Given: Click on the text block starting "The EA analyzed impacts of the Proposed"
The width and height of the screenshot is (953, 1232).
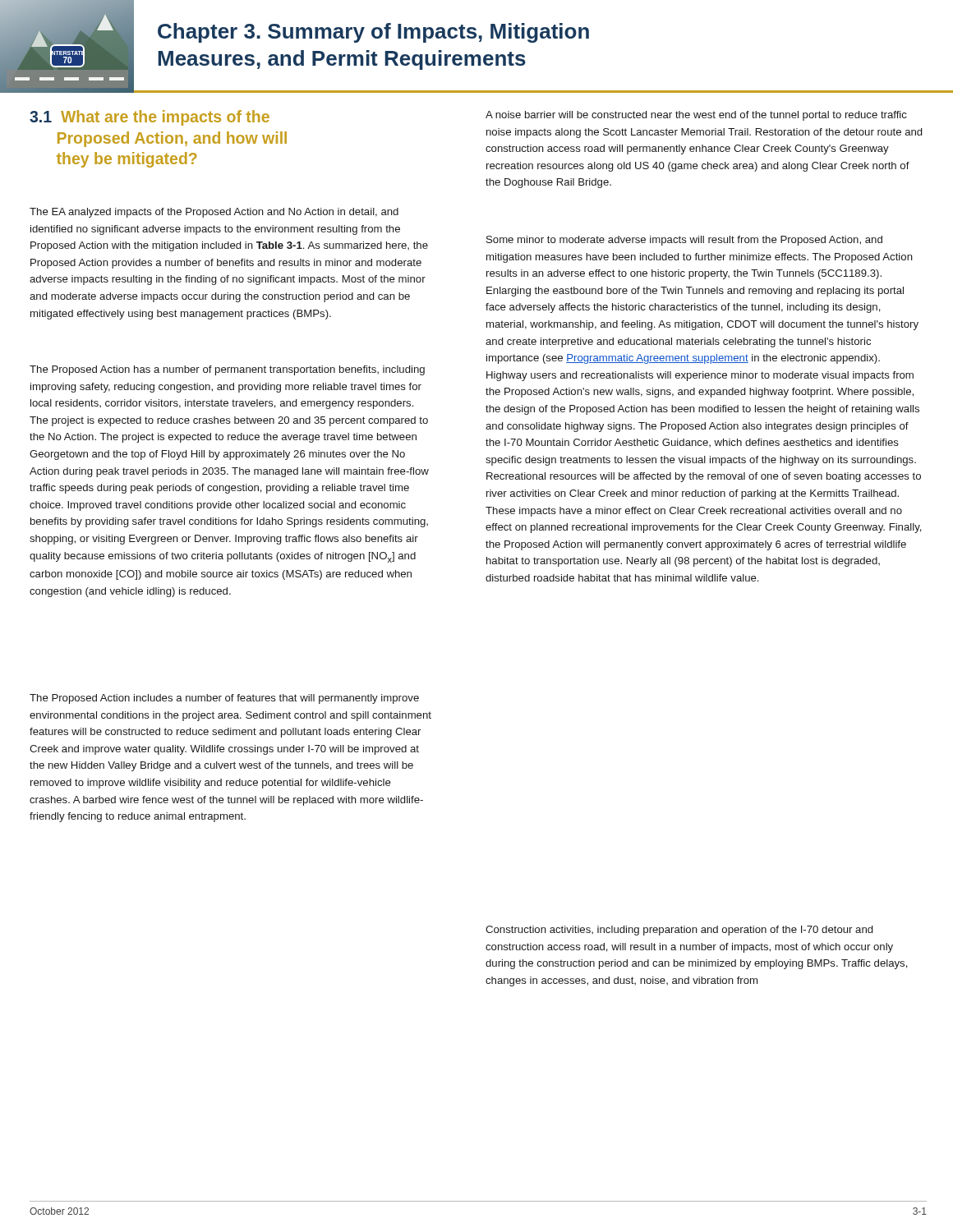Looking at the screenshot, I should coord(229,262).
